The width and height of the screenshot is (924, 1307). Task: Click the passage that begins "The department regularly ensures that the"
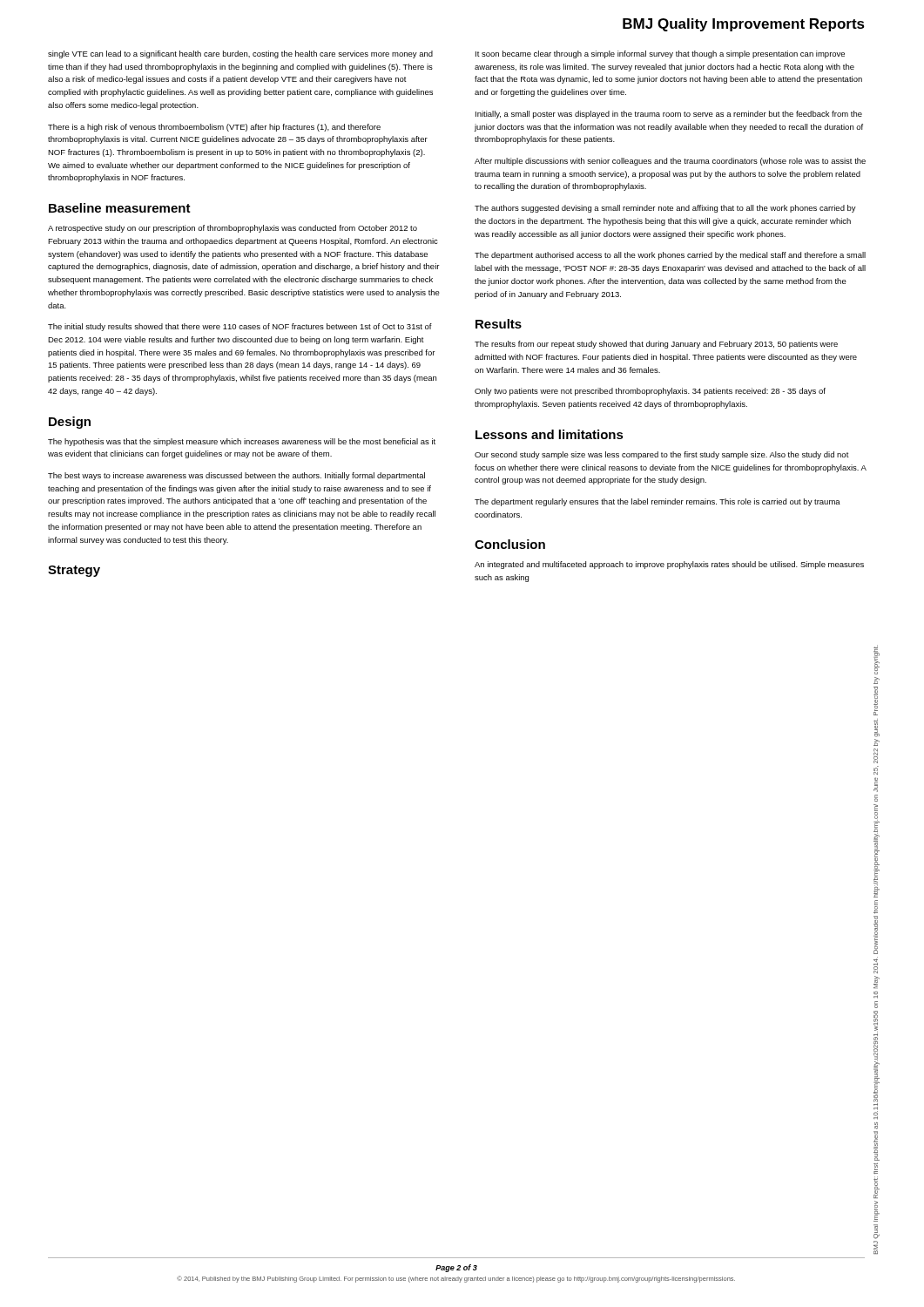[x=657, y=508]
